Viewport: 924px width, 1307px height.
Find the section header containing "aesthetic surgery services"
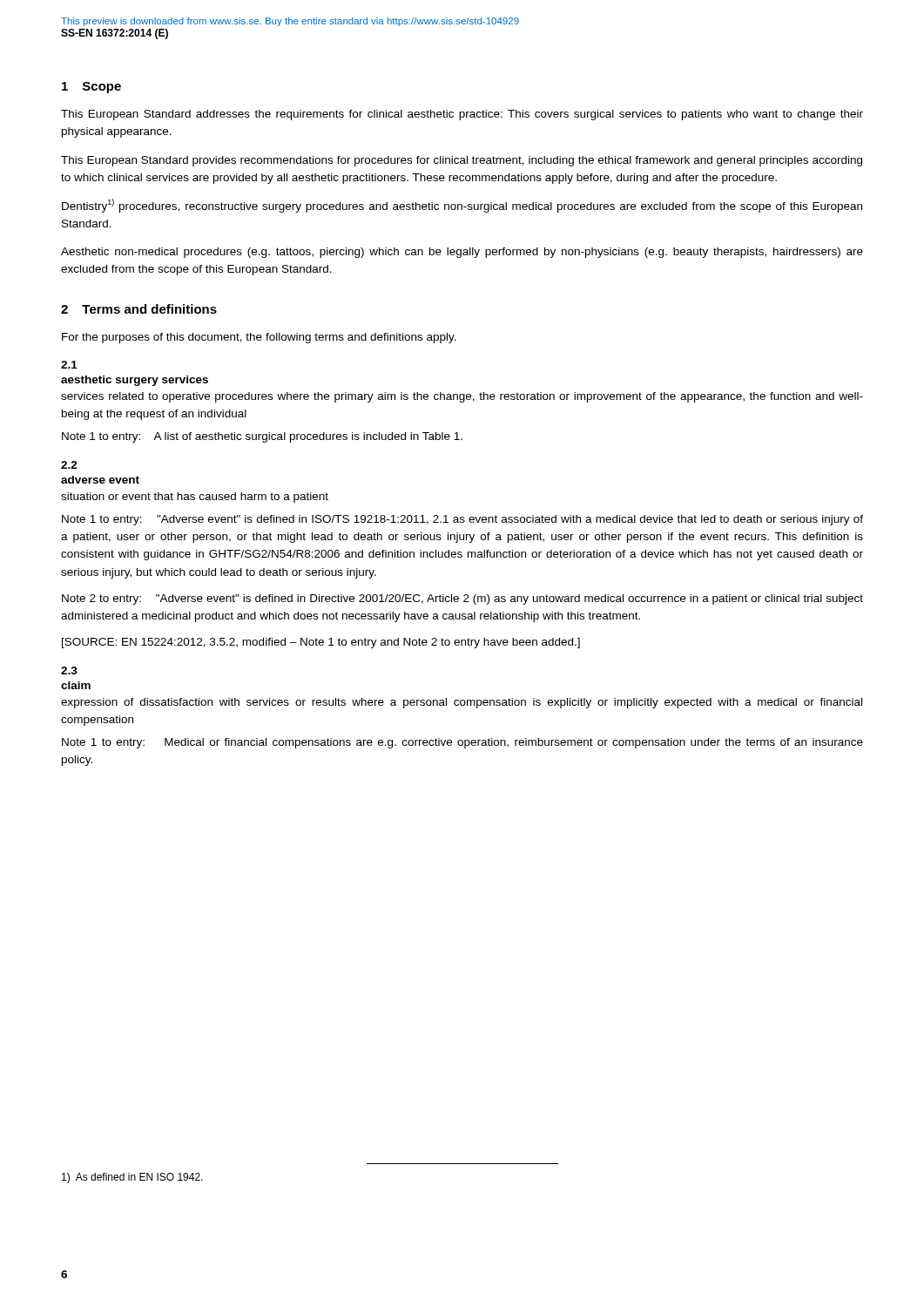coord(135,379)
